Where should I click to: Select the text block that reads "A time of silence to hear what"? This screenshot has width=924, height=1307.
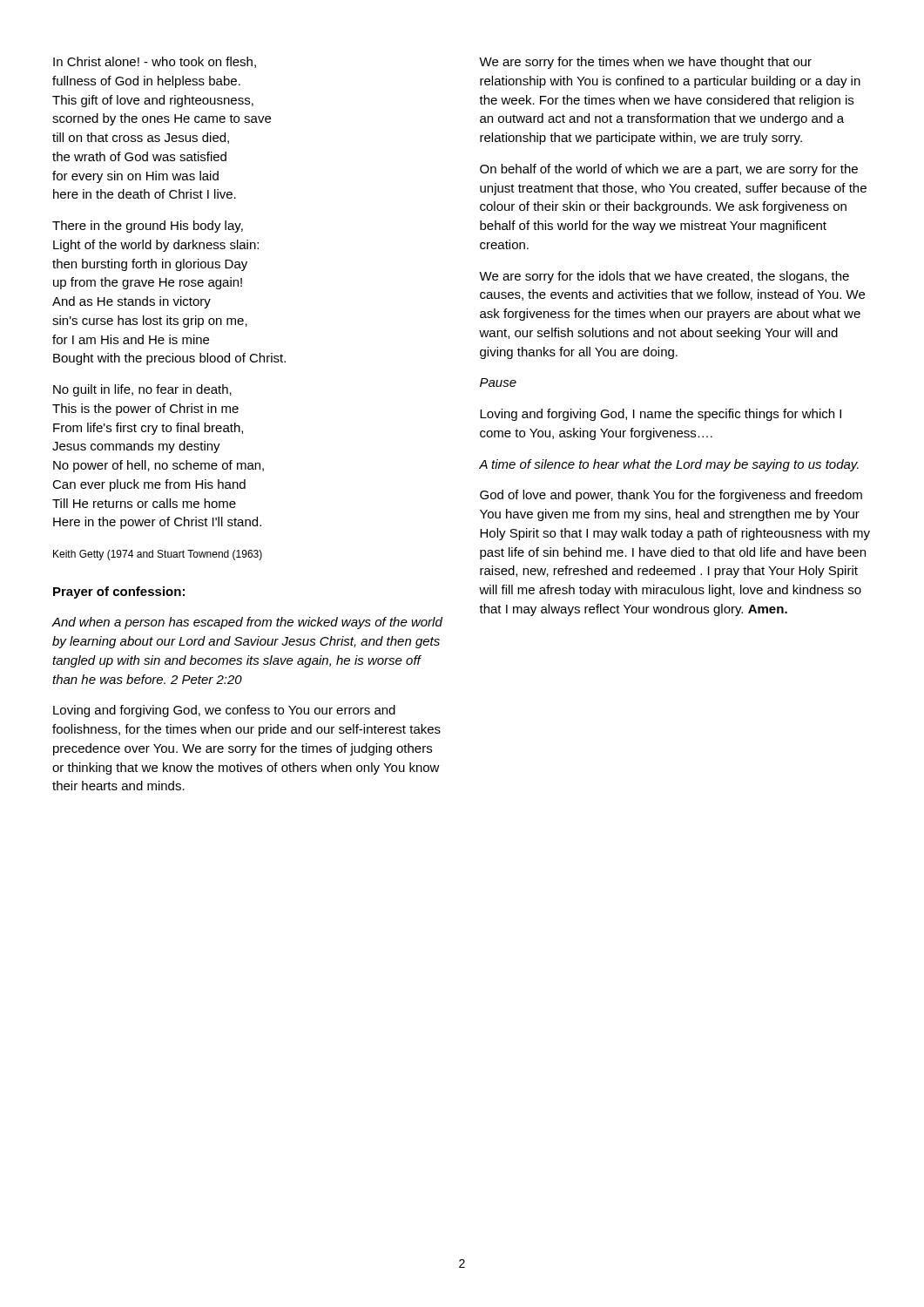[x=676, y=464]
